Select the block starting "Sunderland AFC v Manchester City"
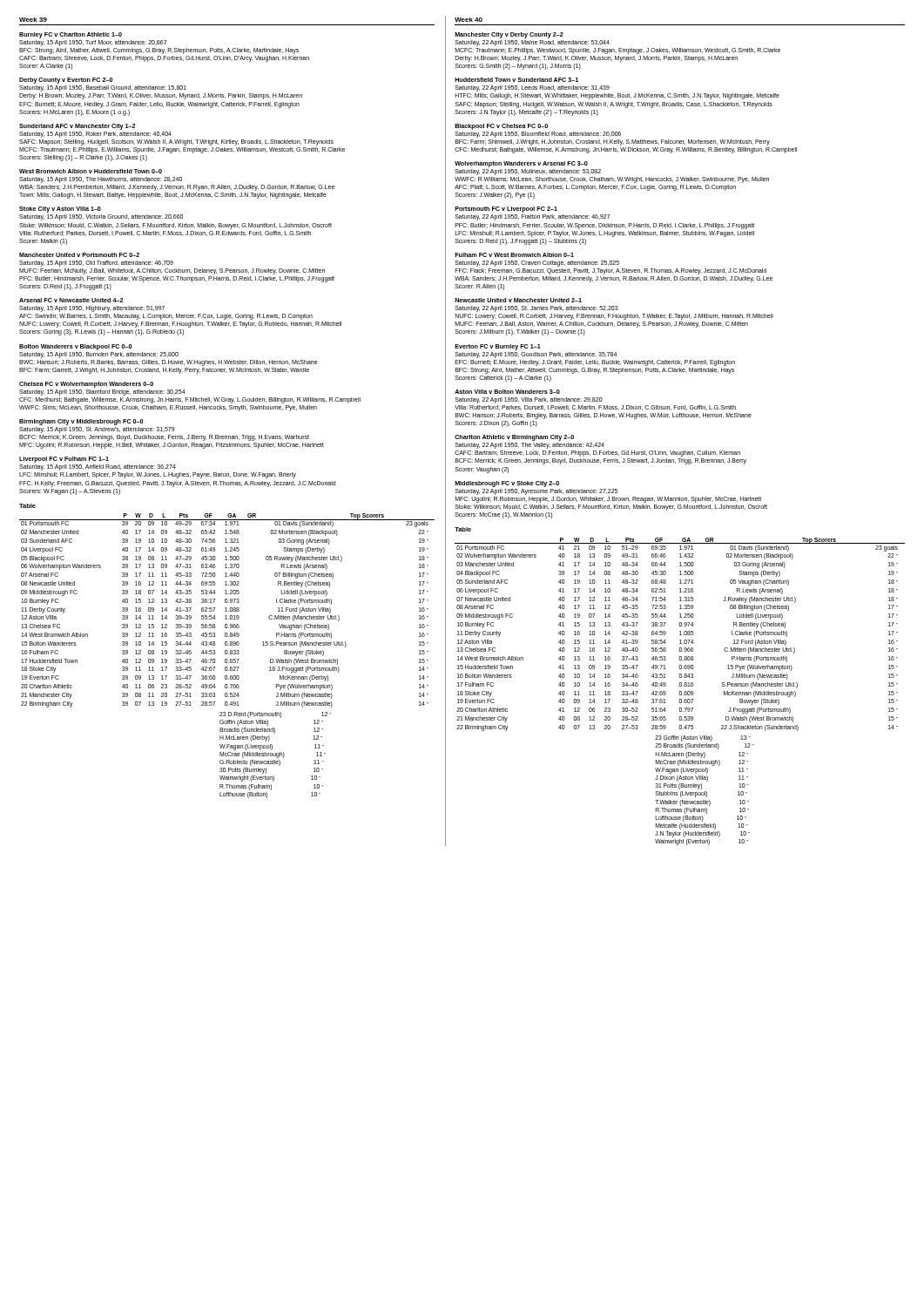Viewport: 924px width, 1307px height. (227, 142)
